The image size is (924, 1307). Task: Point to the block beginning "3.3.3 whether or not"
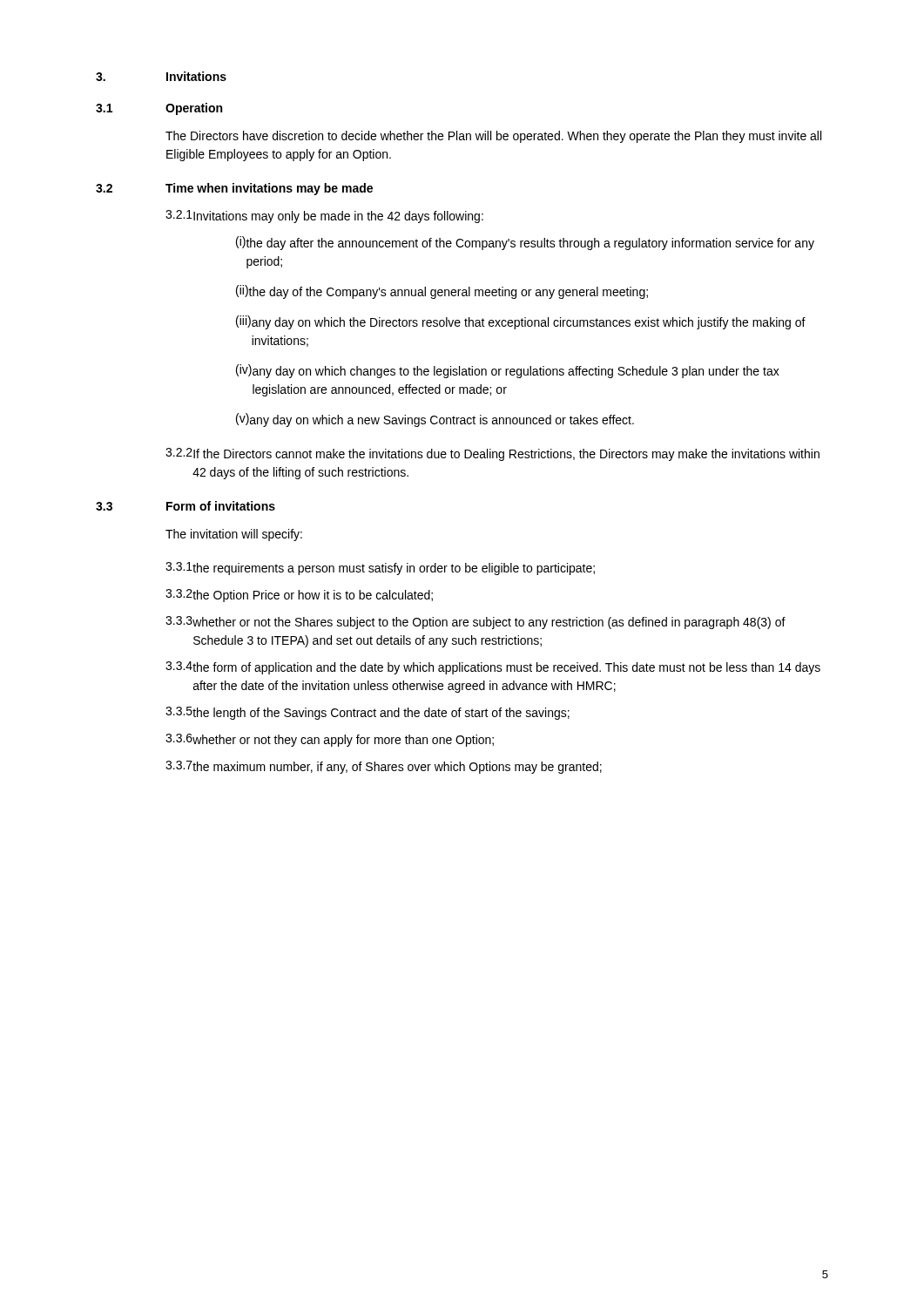click(462, 632)
